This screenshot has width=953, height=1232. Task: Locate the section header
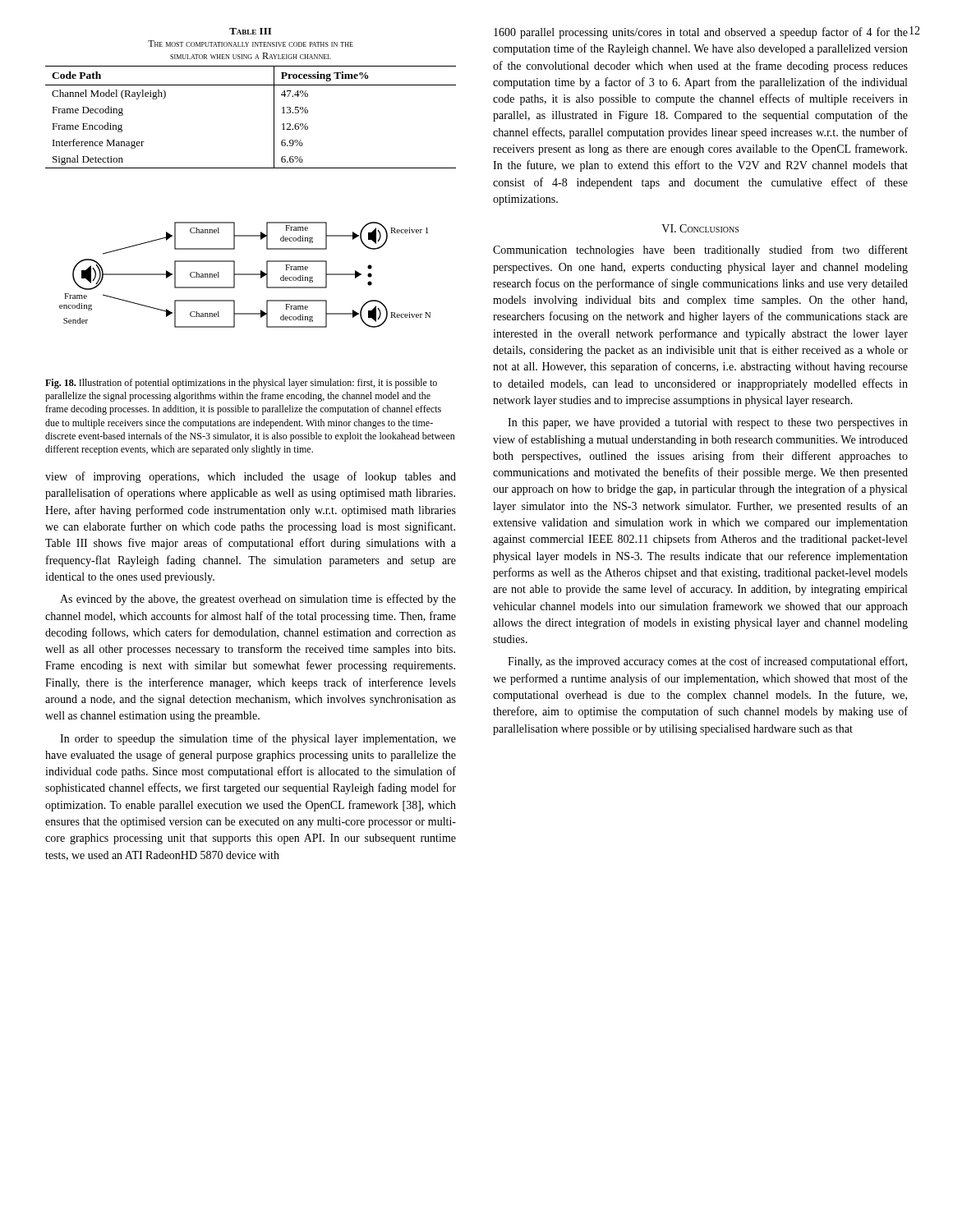(x=700, y=229)
